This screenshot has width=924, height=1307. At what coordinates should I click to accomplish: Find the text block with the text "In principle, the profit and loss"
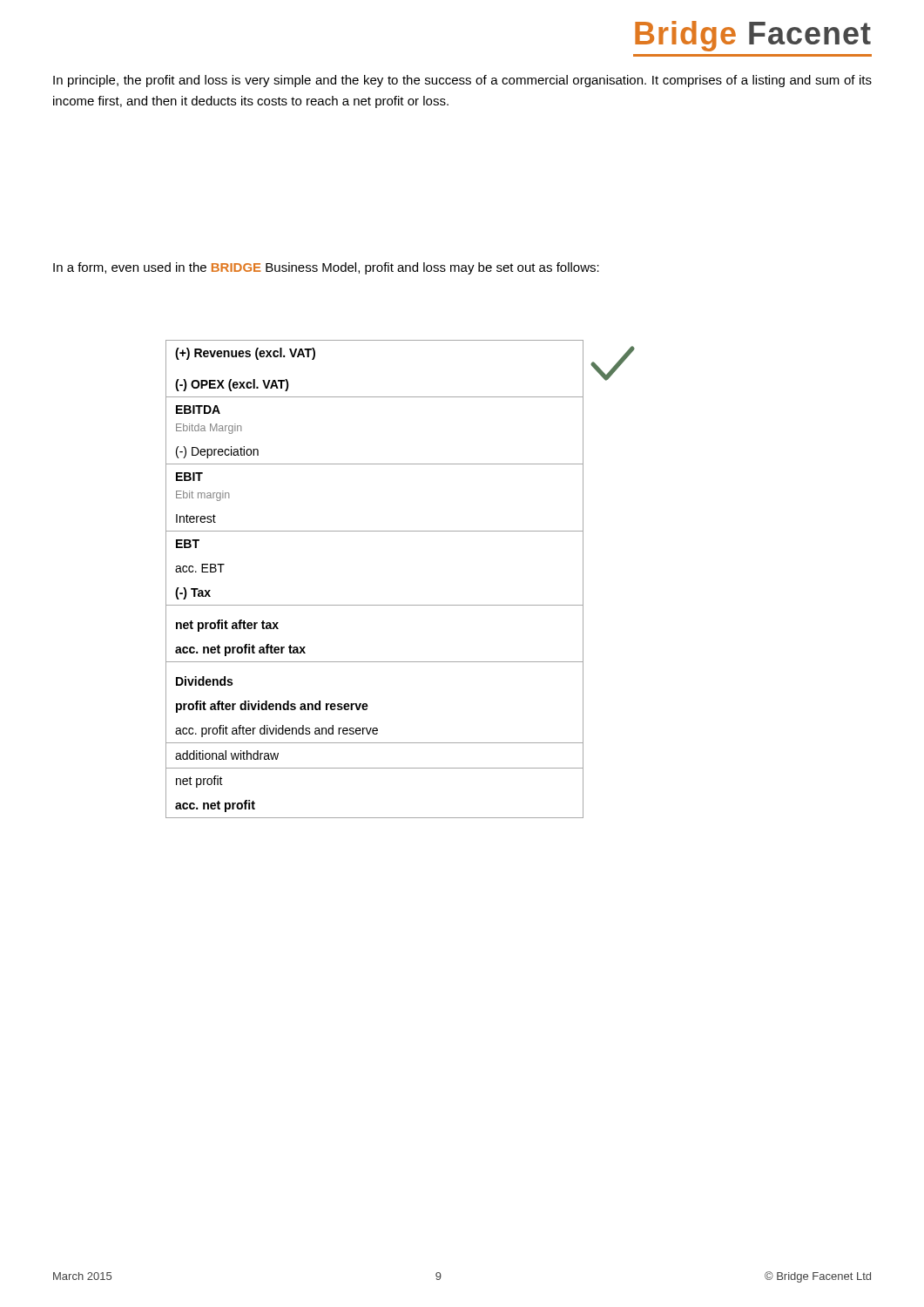[462, 90]
